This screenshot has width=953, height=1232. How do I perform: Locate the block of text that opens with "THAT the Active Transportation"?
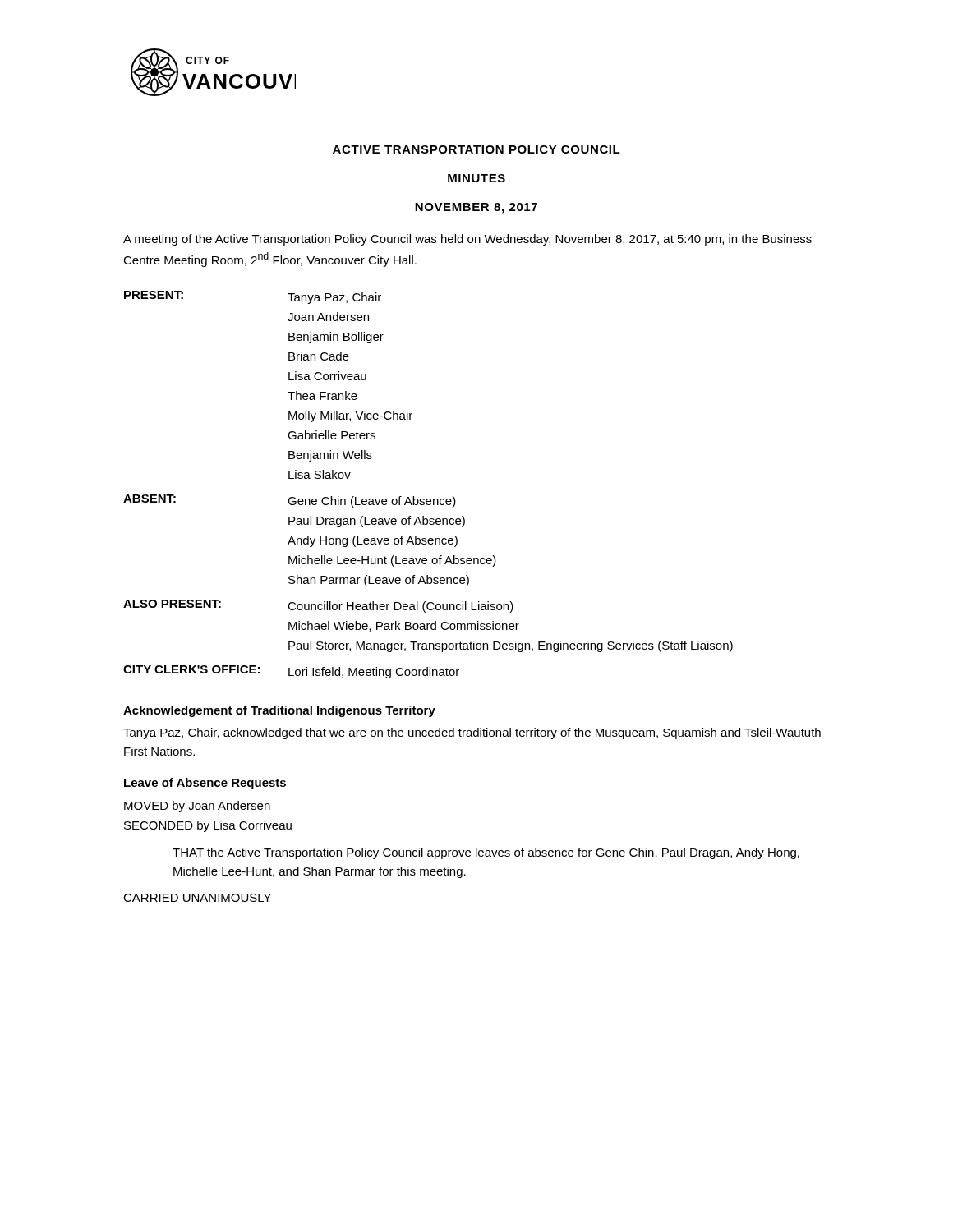tap(486, 861)
